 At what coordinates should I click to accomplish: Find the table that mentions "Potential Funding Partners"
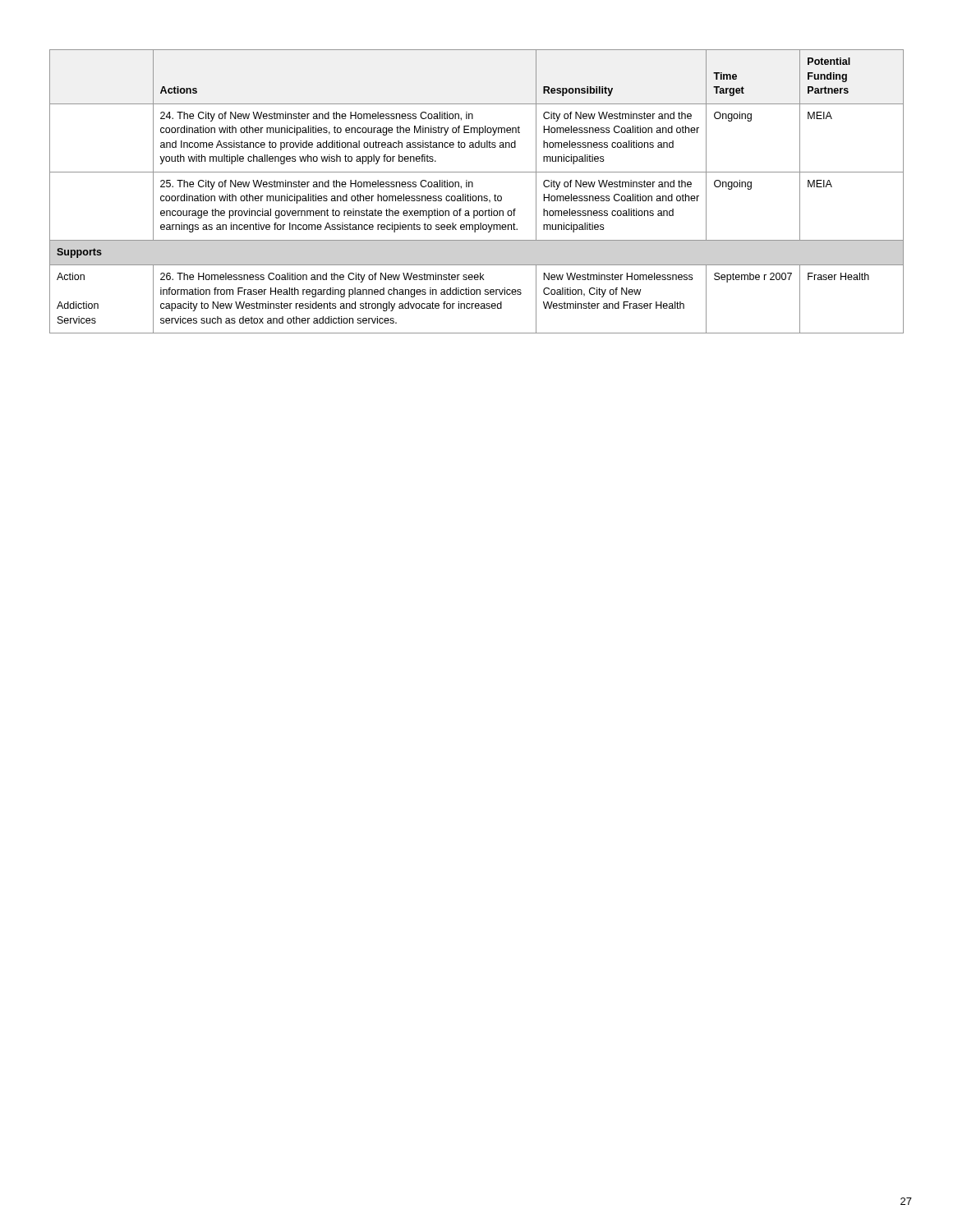click(x=476, y=191)
